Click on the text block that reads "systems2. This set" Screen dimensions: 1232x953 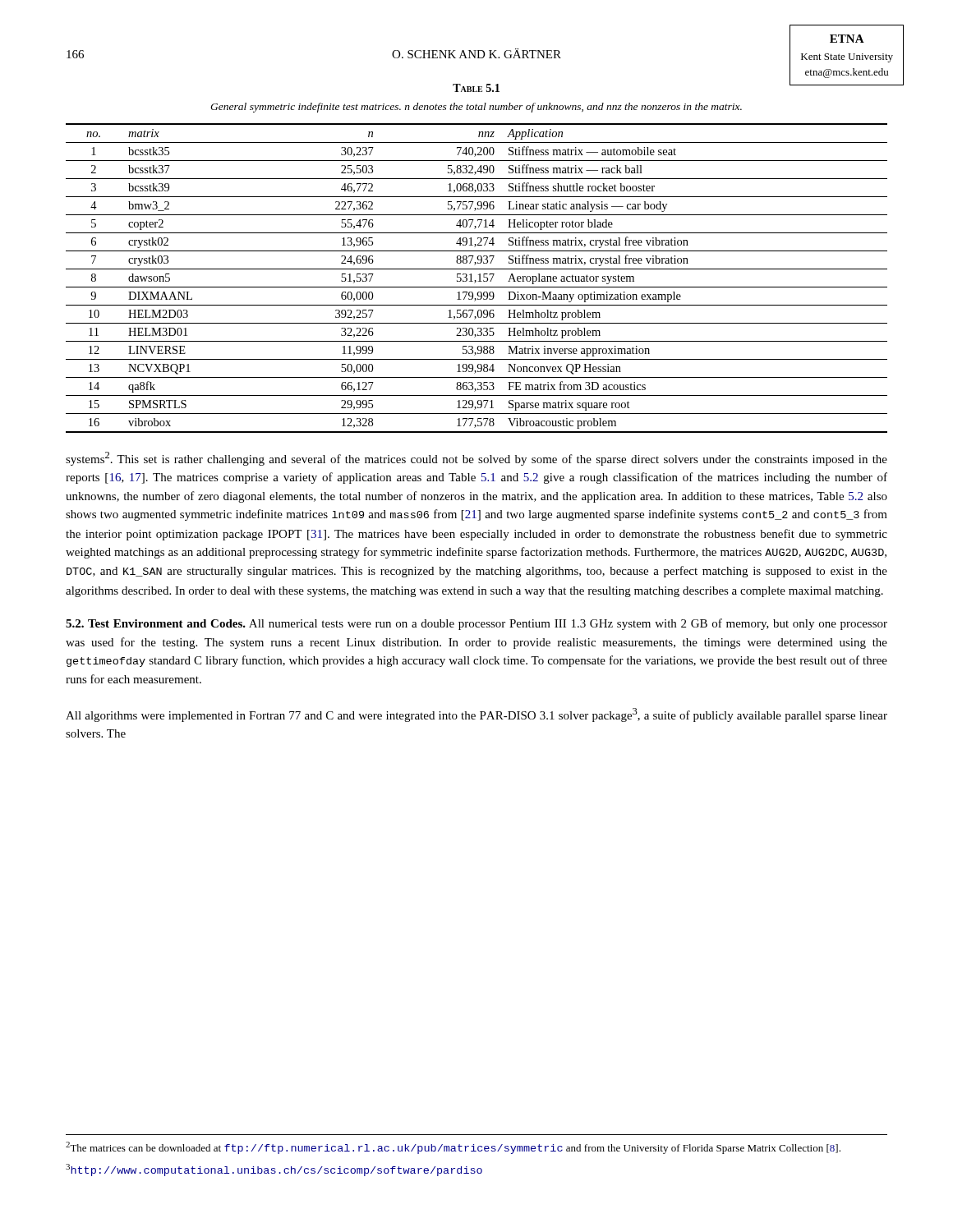point(476,523)
